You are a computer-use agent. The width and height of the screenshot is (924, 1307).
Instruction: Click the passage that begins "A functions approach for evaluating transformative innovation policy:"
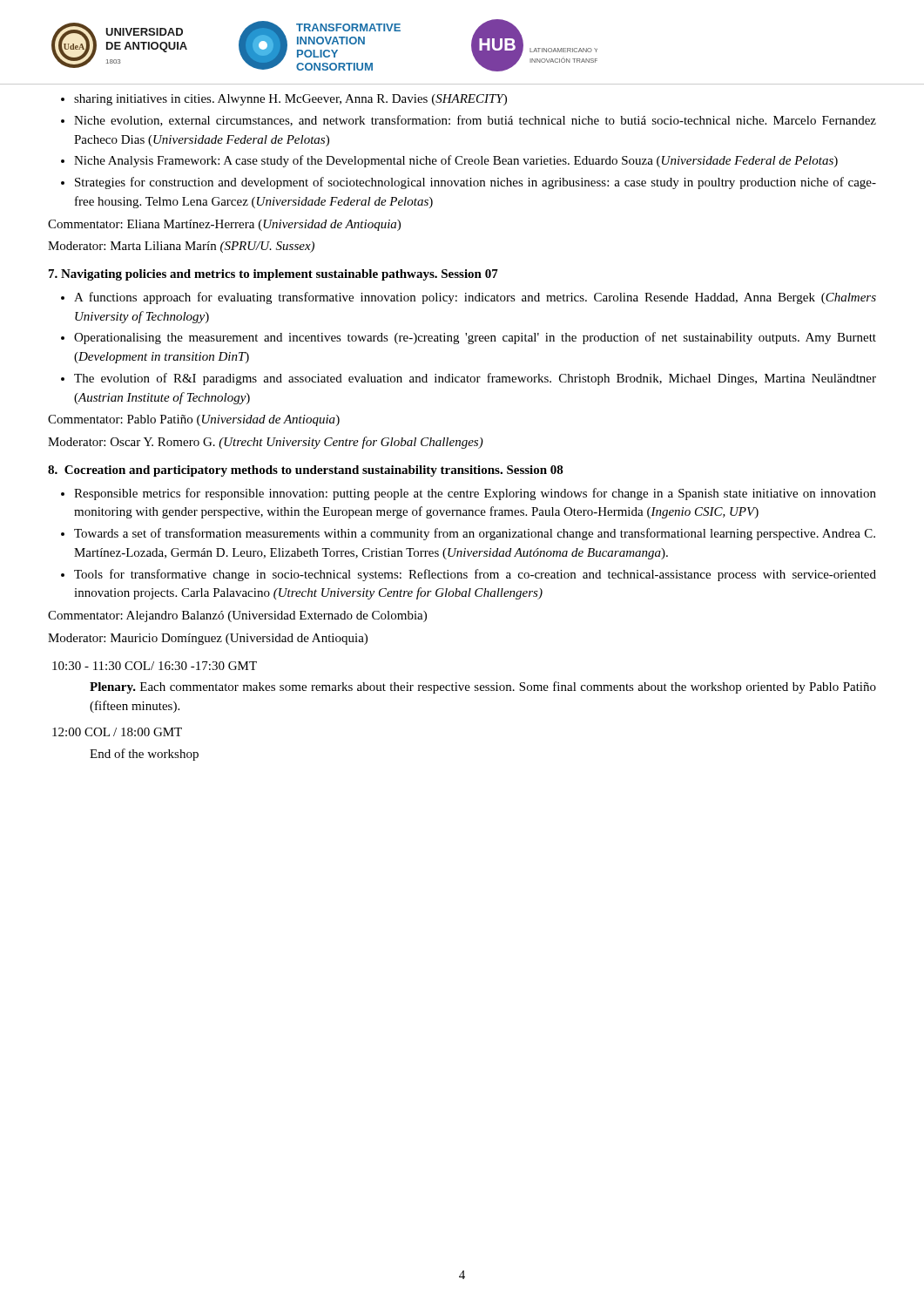point(475,306)
